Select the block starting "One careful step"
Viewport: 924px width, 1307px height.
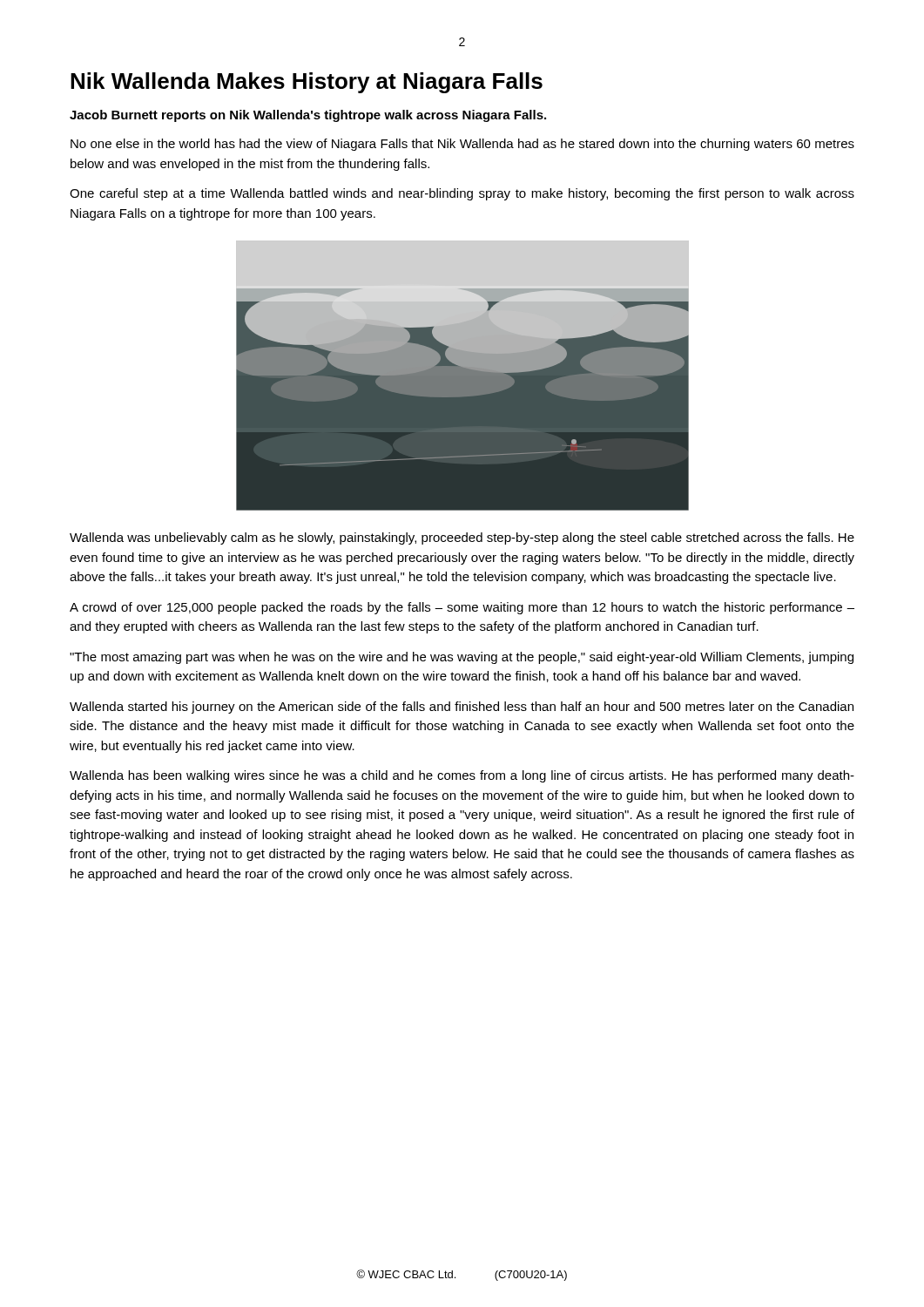pyautogui.click(x=462, y=203)
